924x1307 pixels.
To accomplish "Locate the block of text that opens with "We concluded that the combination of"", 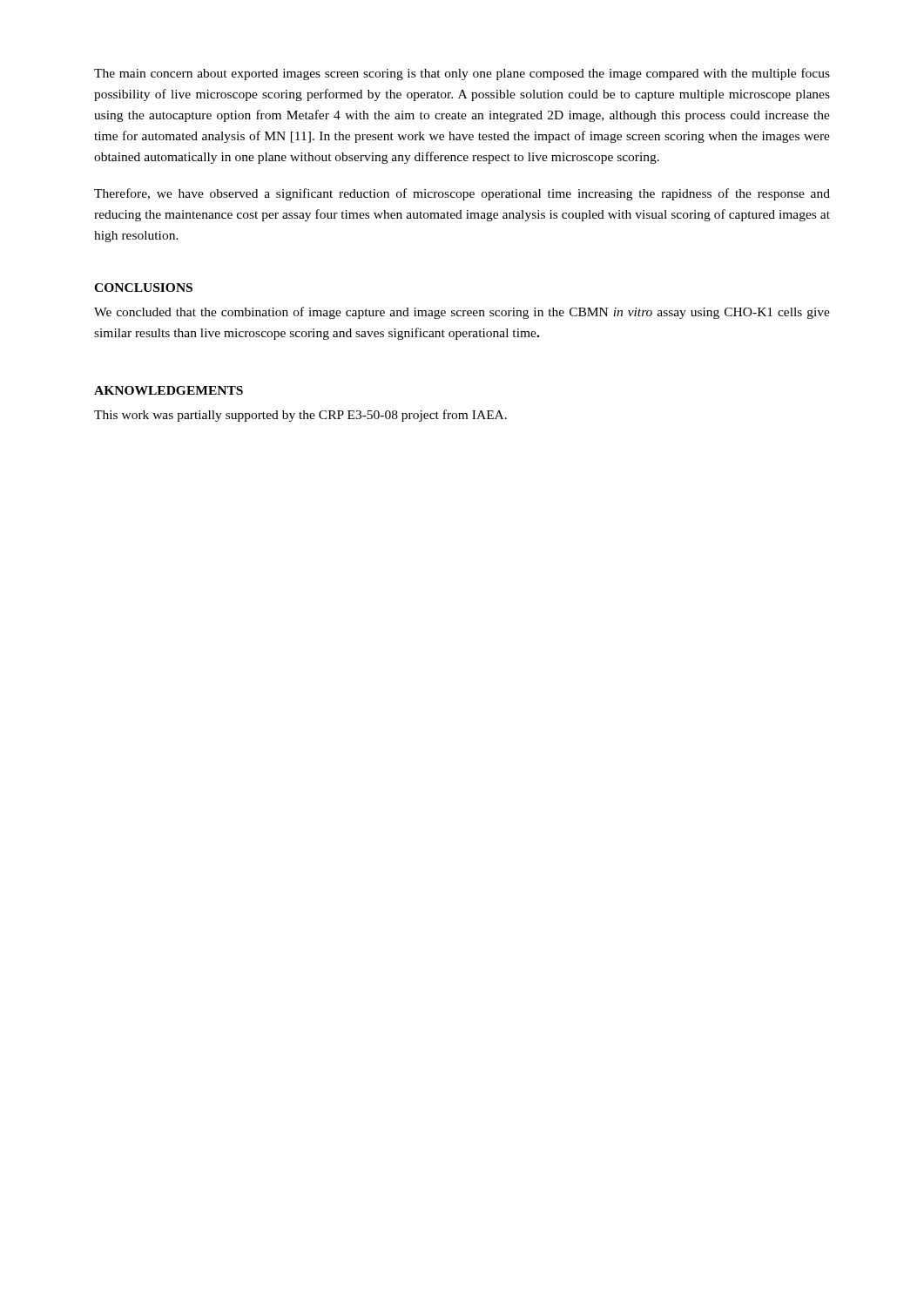I will pyautogui.click(x=462, y=323).
